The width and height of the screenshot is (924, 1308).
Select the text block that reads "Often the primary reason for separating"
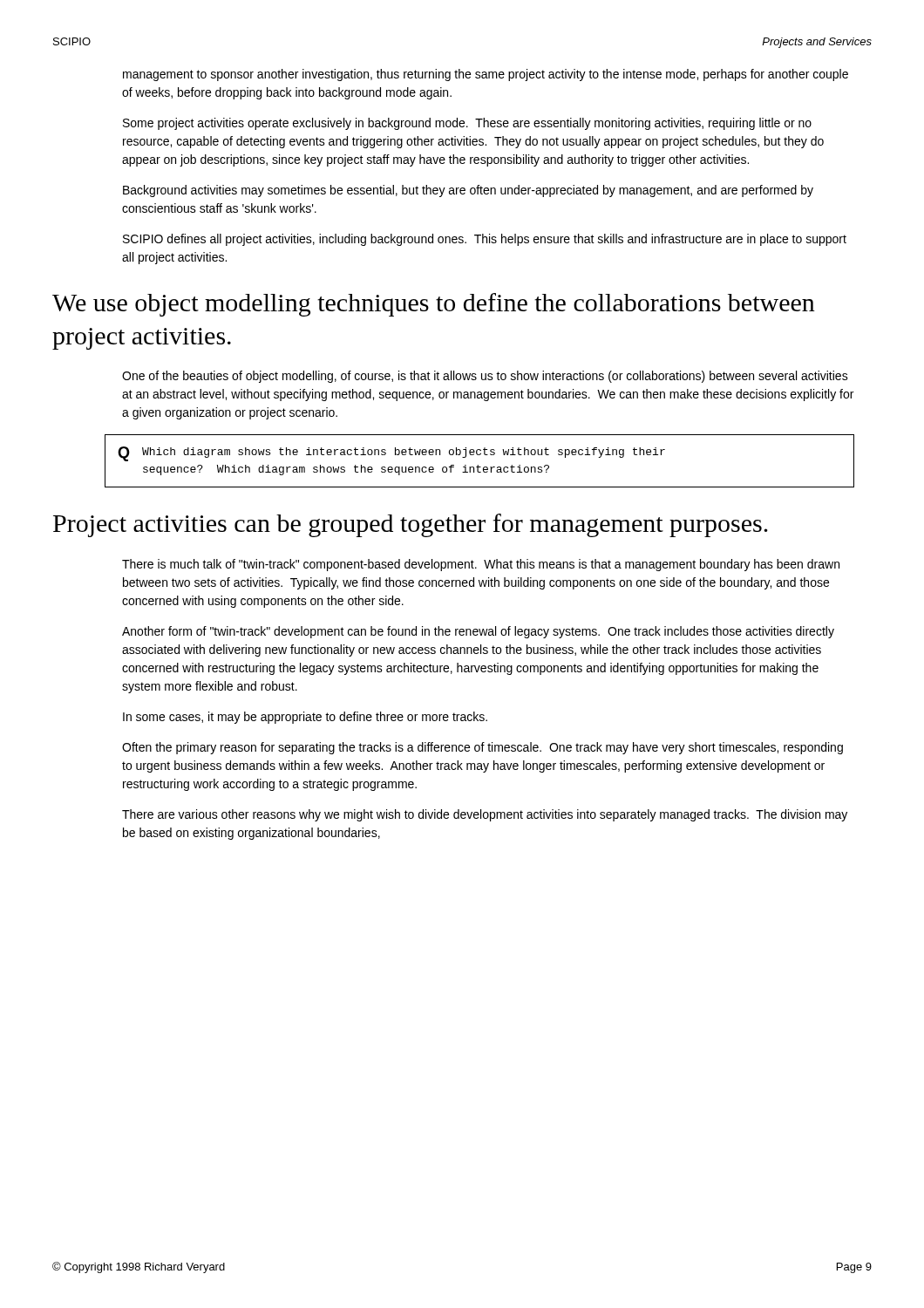click(483, 765)
